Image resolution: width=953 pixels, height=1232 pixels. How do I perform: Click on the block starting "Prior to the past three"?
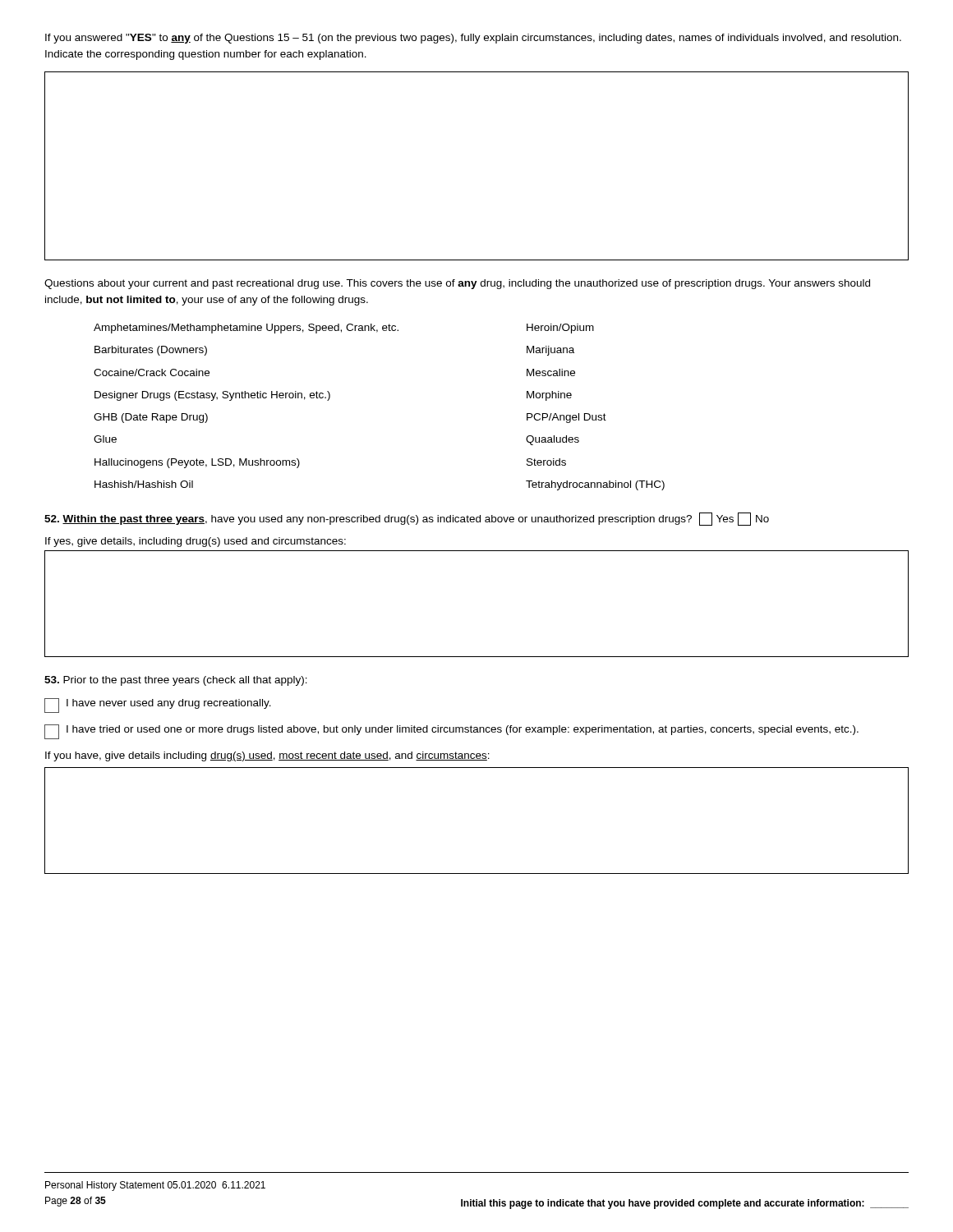point(176,679)
